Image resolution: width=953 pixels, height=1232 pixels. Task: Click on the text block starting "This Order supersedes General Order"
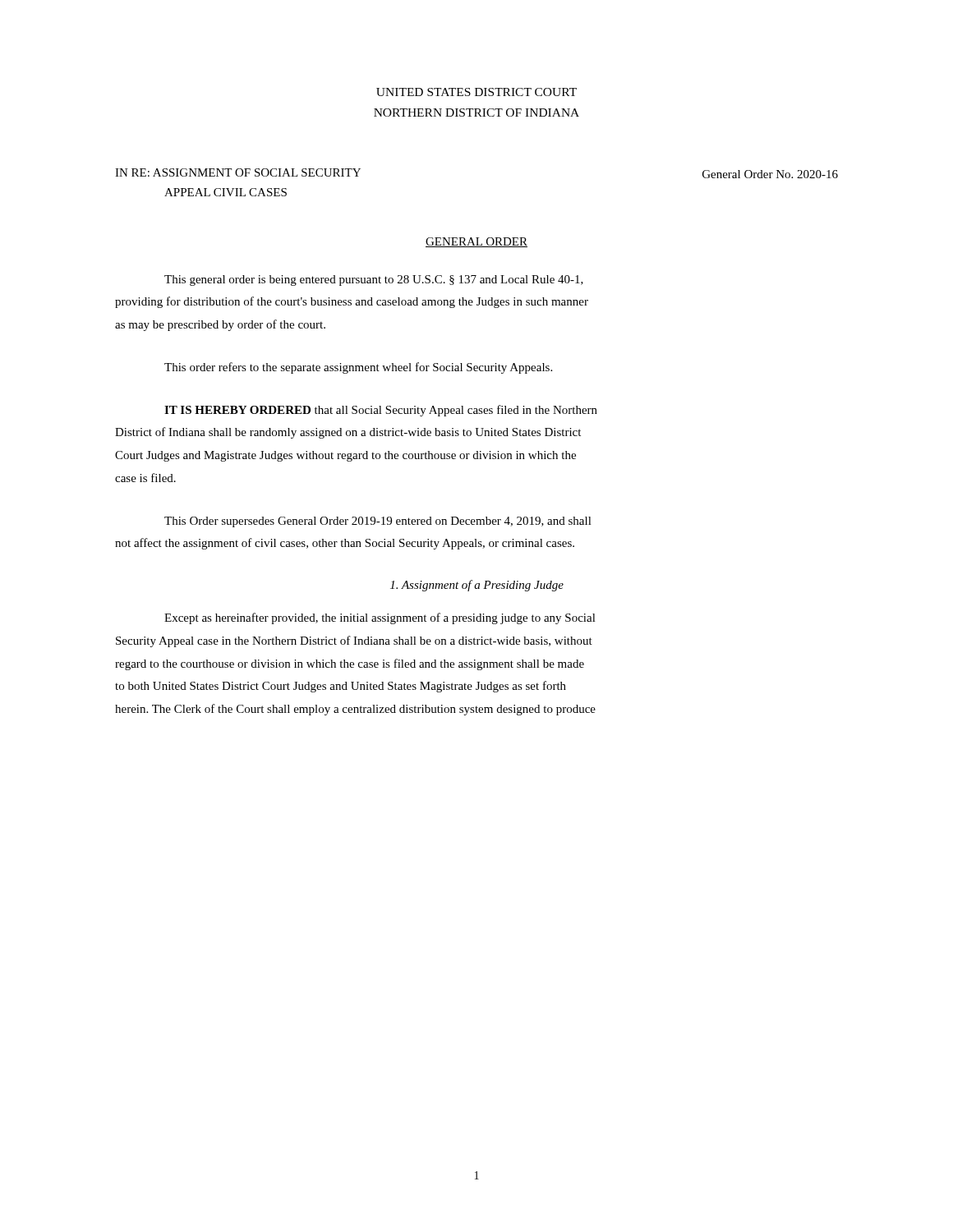point(476,532)
